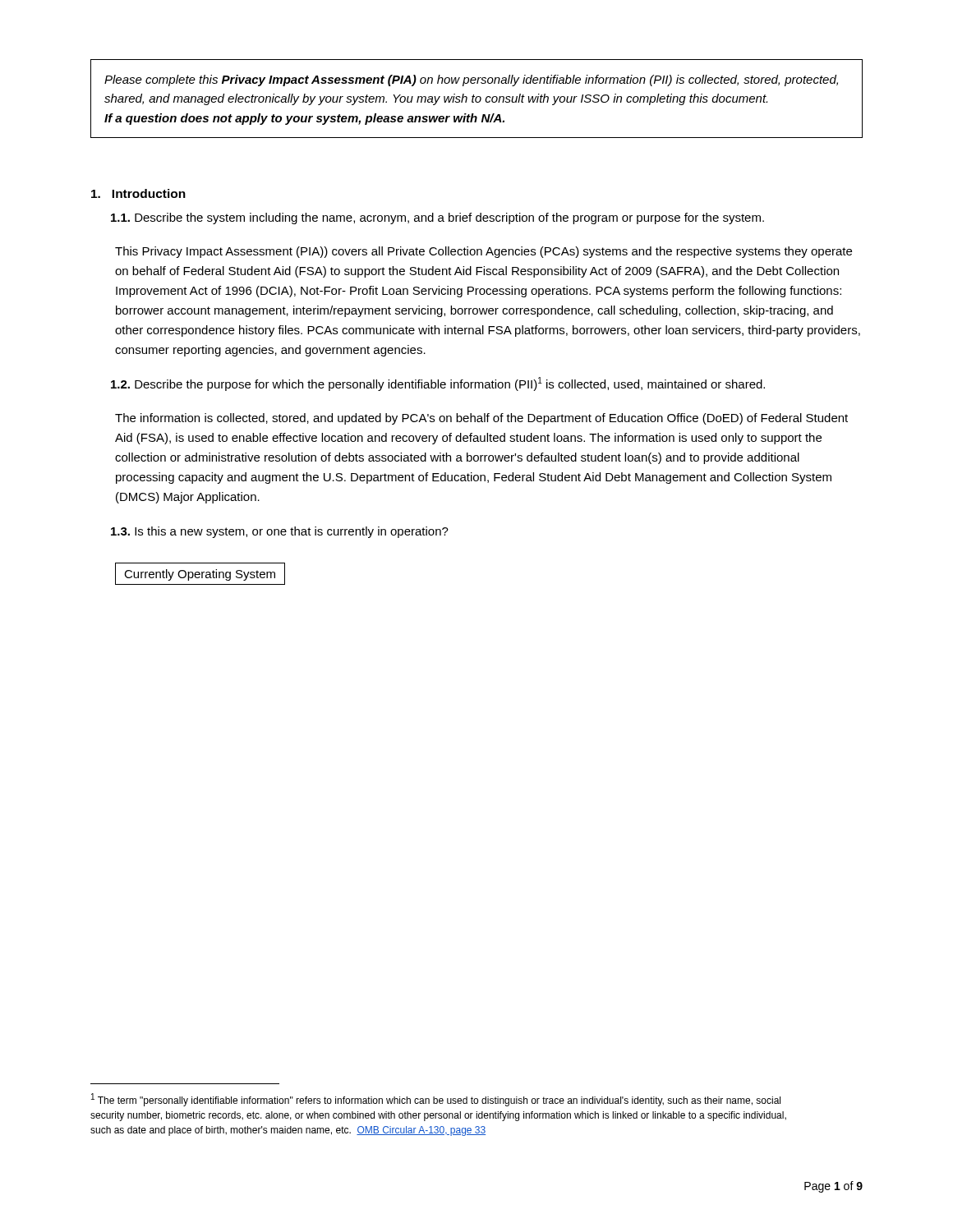Select the text block that says "The information is collected,"
The height and width of the screenshot is (1232, 953).
click(489, 458)
